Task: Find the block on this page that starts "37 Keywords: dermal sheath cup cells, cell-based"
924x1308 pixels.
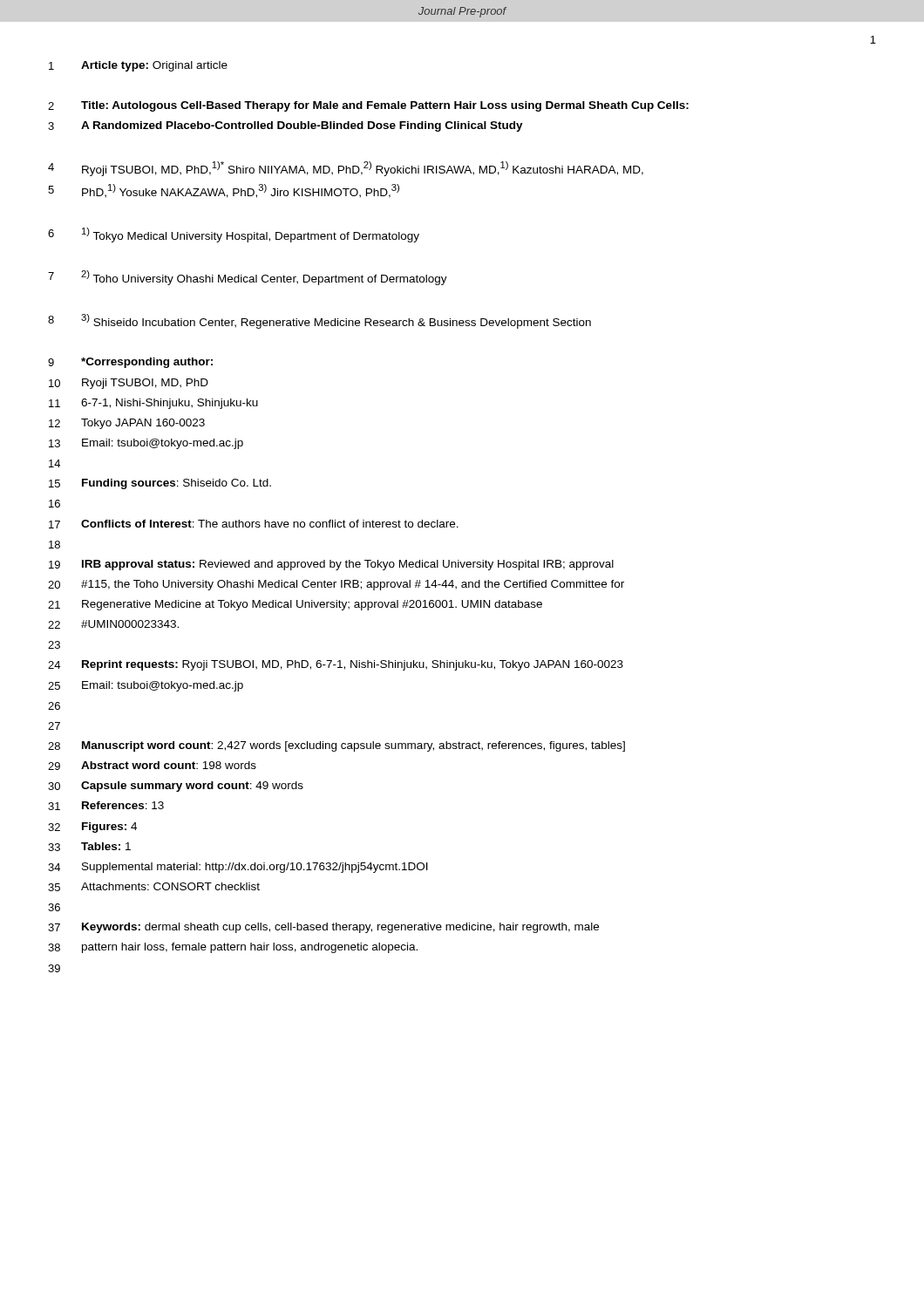Action: click(x=462, y=938)
